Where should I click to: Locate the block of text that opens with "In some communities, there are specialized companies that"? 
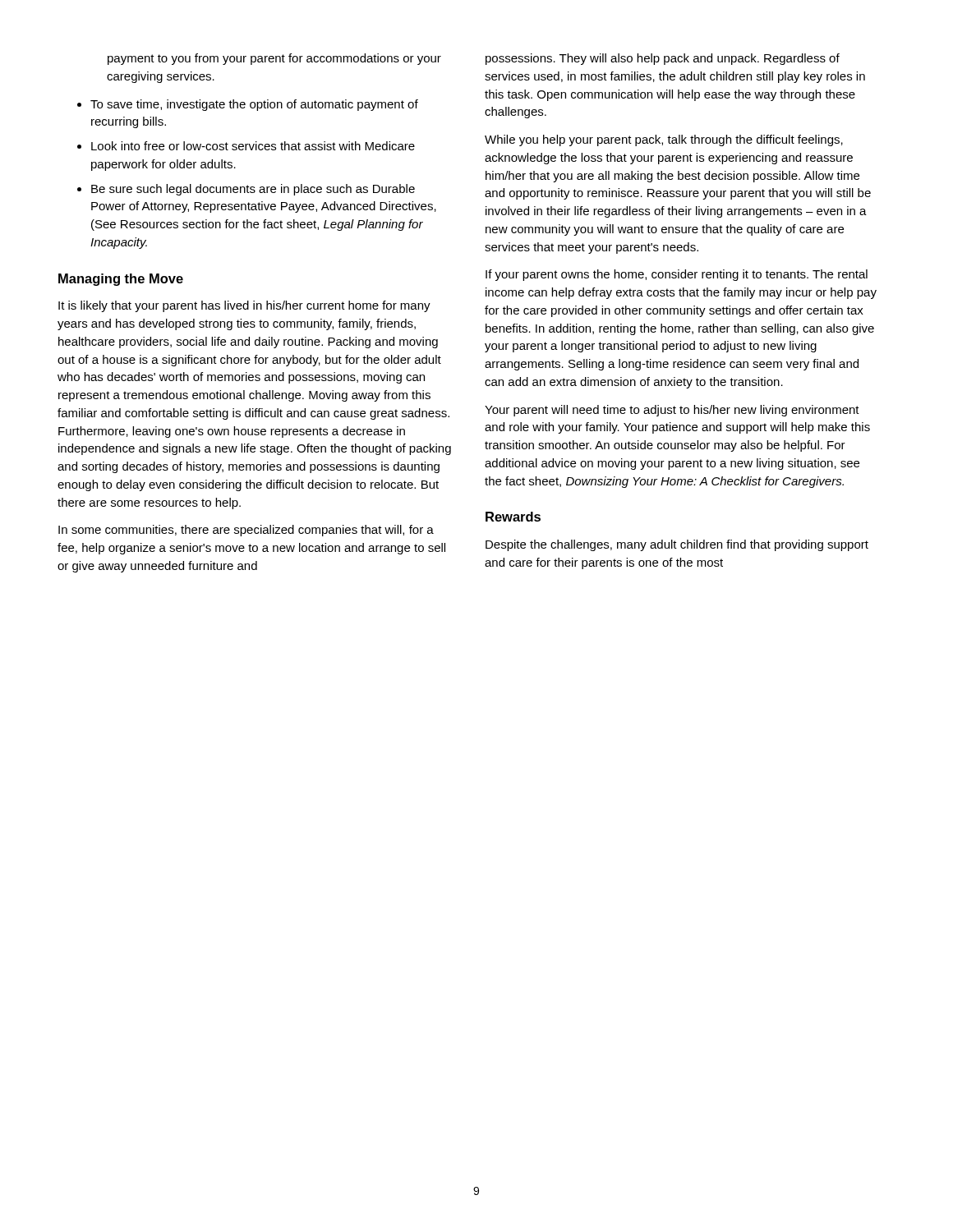252,548
